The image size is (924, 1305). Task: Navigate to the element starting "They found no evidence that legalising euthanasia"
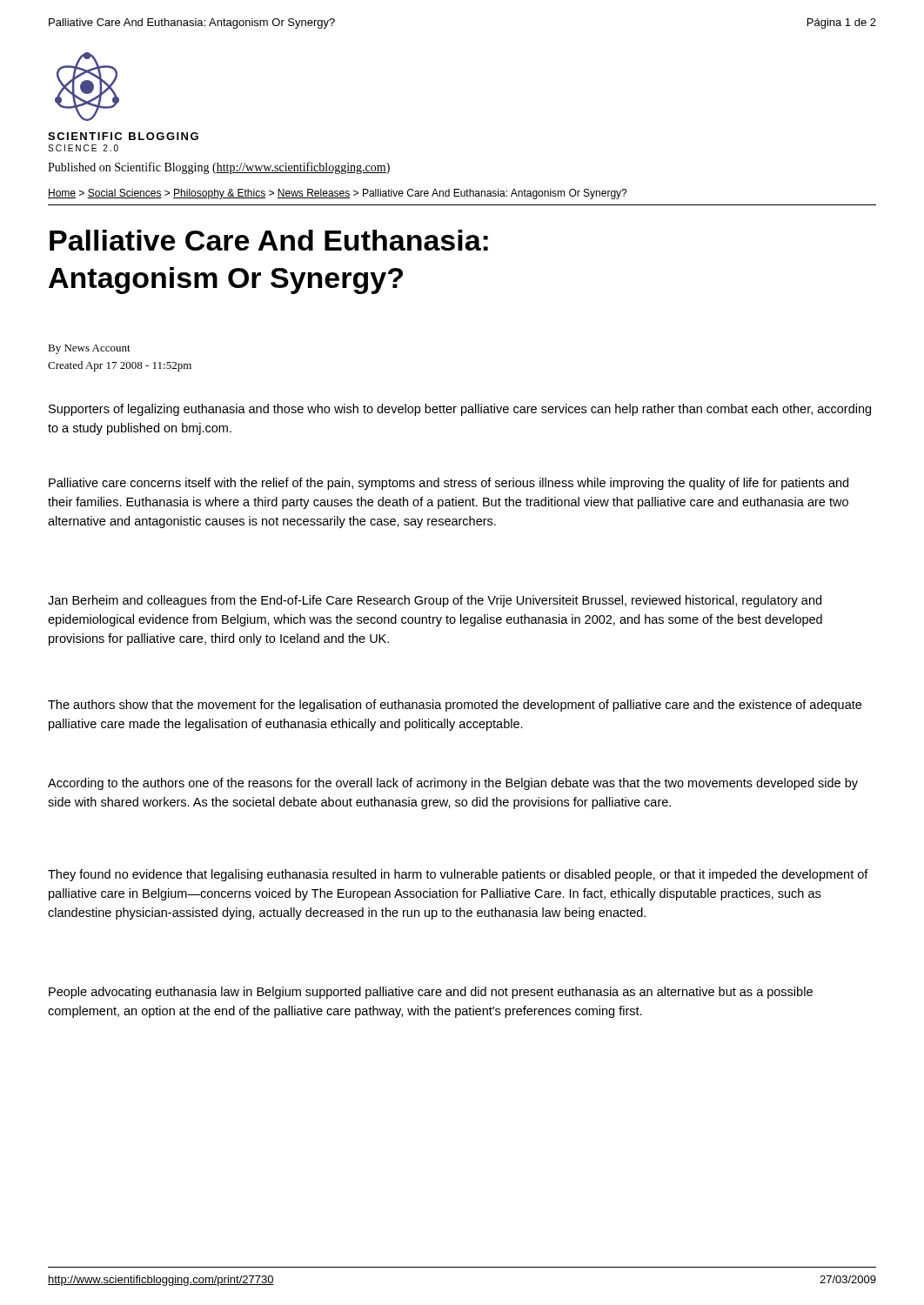pos(458,893)
